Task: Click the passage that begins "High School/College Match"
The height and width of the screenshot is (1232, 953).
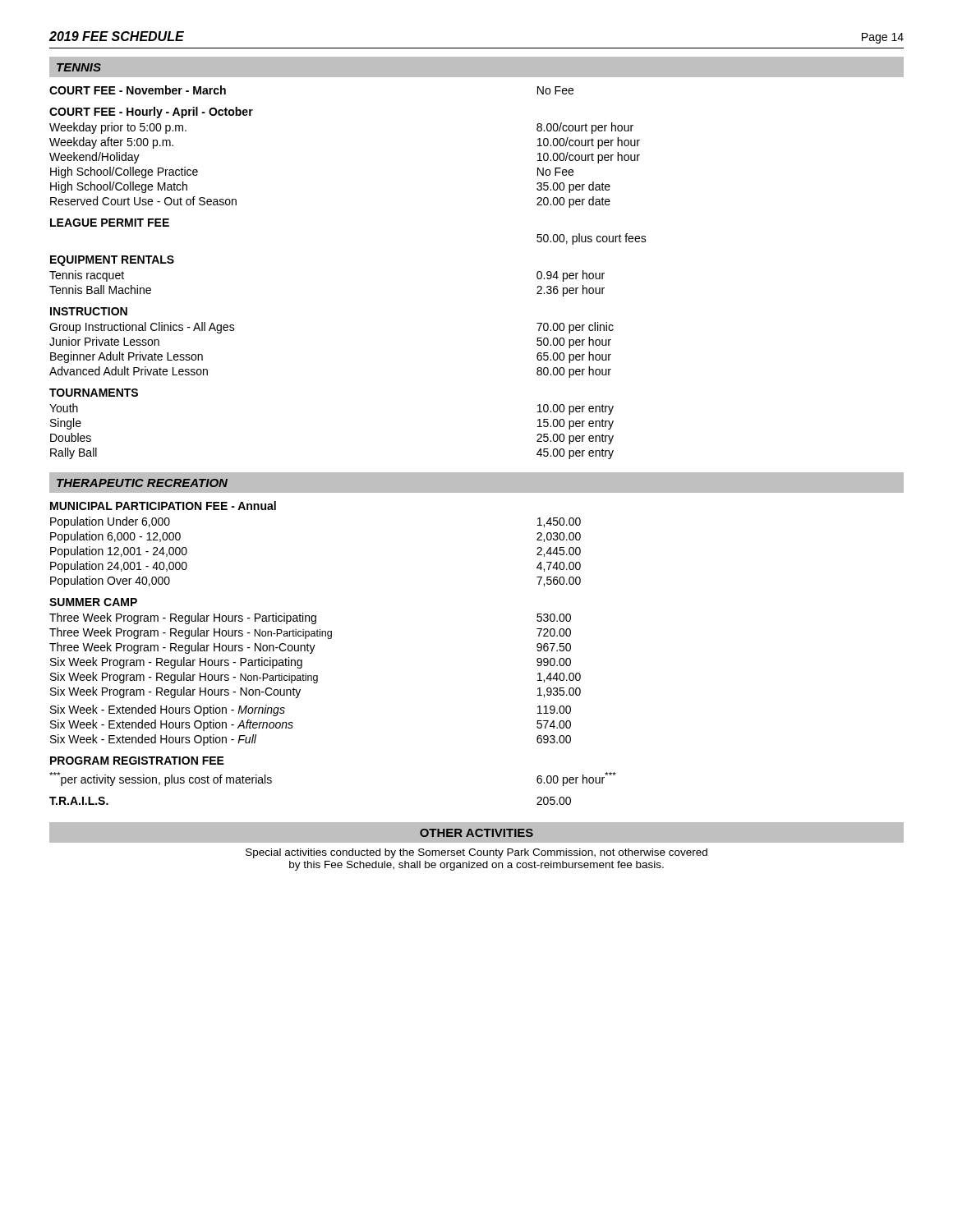Action: coord(115,187)
